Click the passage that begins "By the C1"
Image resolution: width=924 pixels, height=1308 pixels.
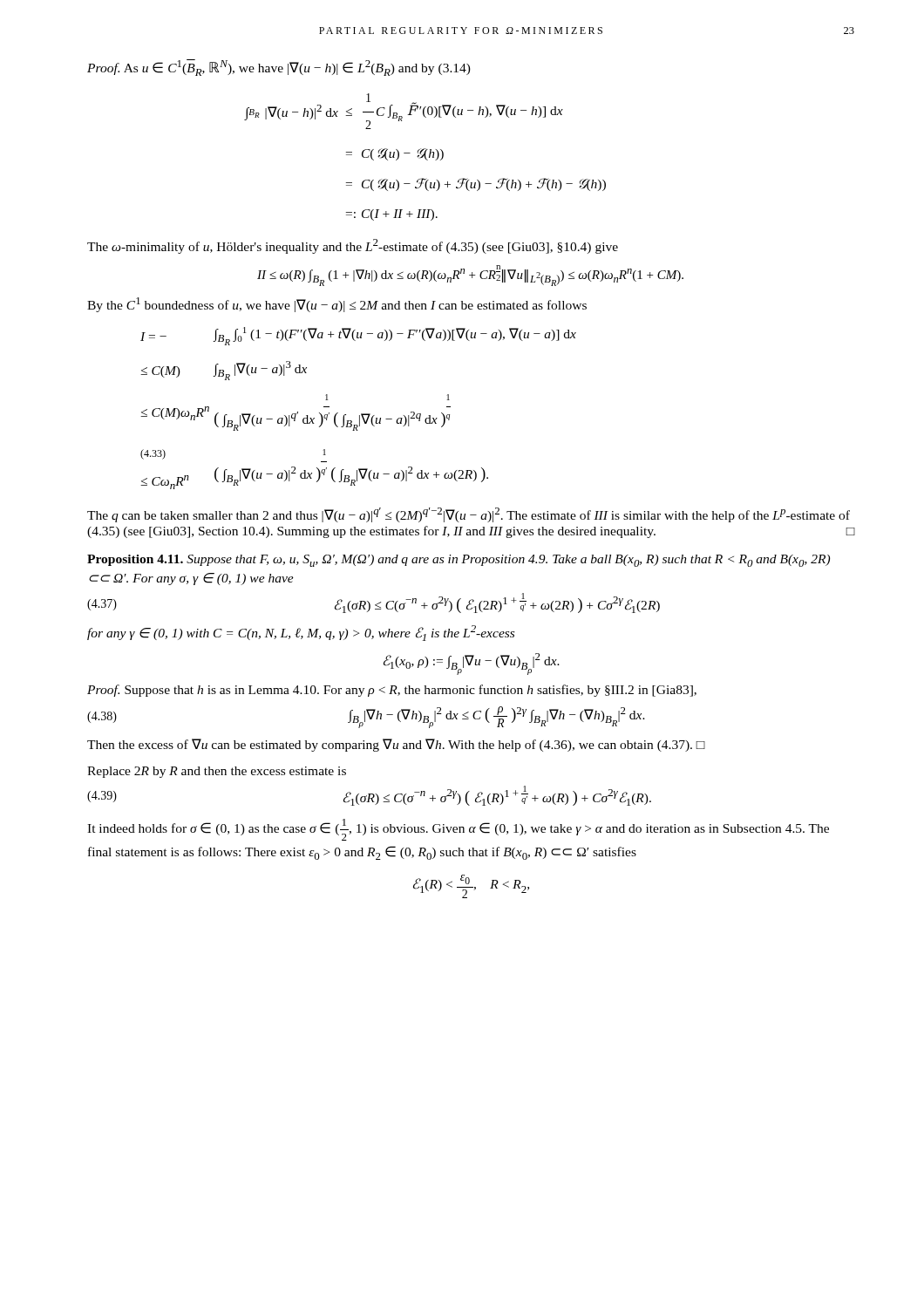tap(337, 303)
